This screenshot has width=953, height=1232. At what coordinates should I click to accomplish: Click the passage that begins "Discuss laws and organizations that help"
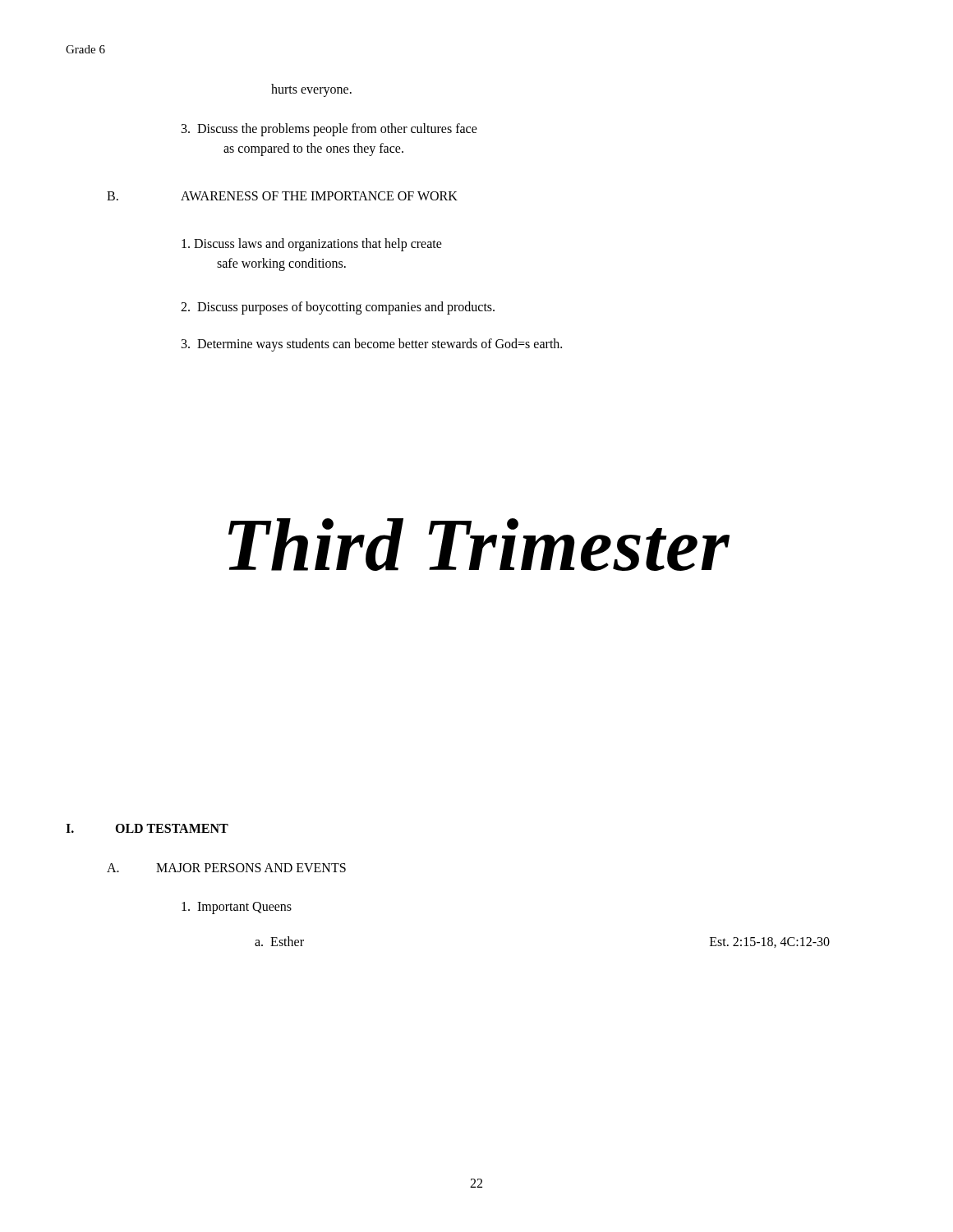coord(311,253)
